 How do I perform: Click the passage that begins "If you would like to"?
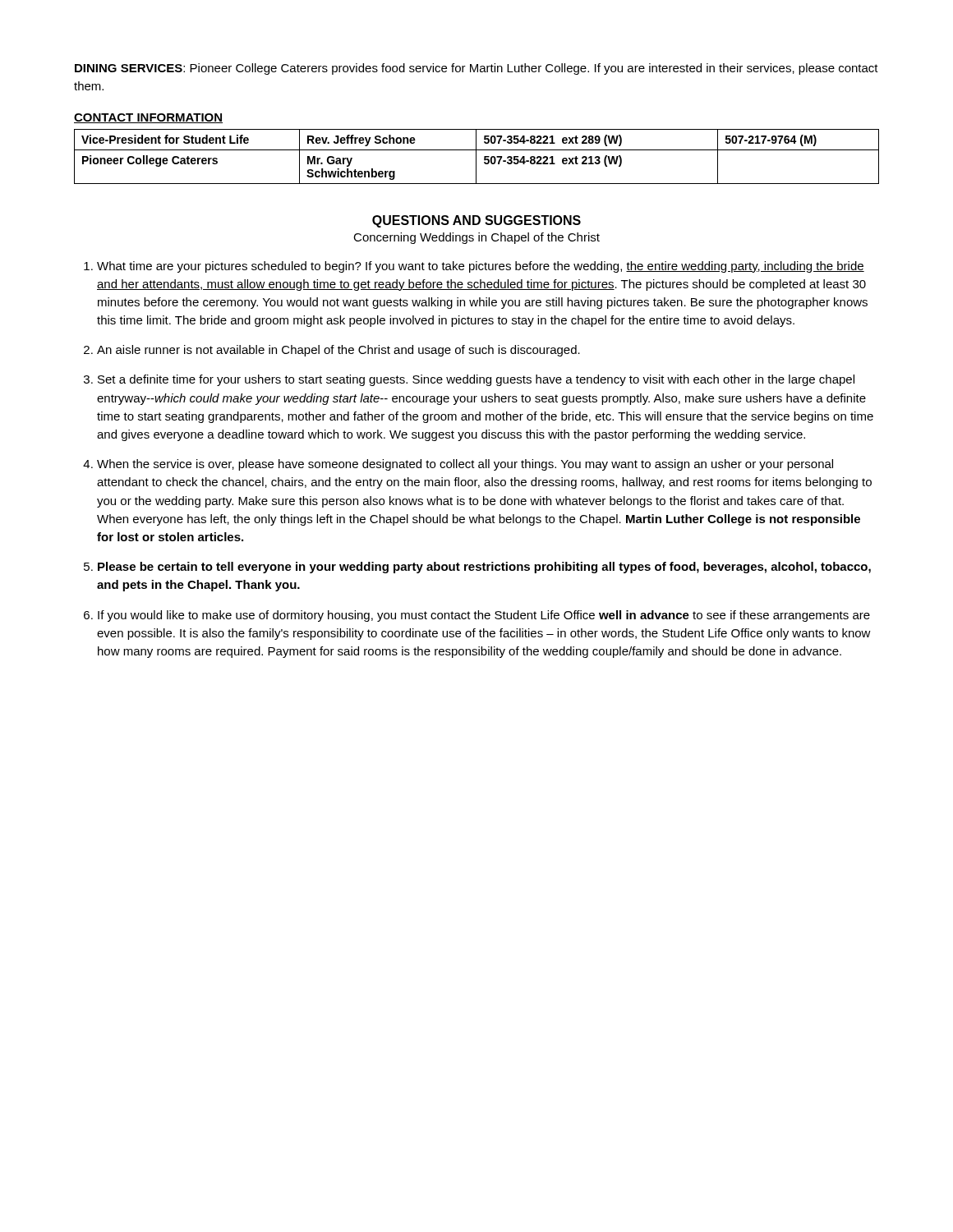(484, 633)
